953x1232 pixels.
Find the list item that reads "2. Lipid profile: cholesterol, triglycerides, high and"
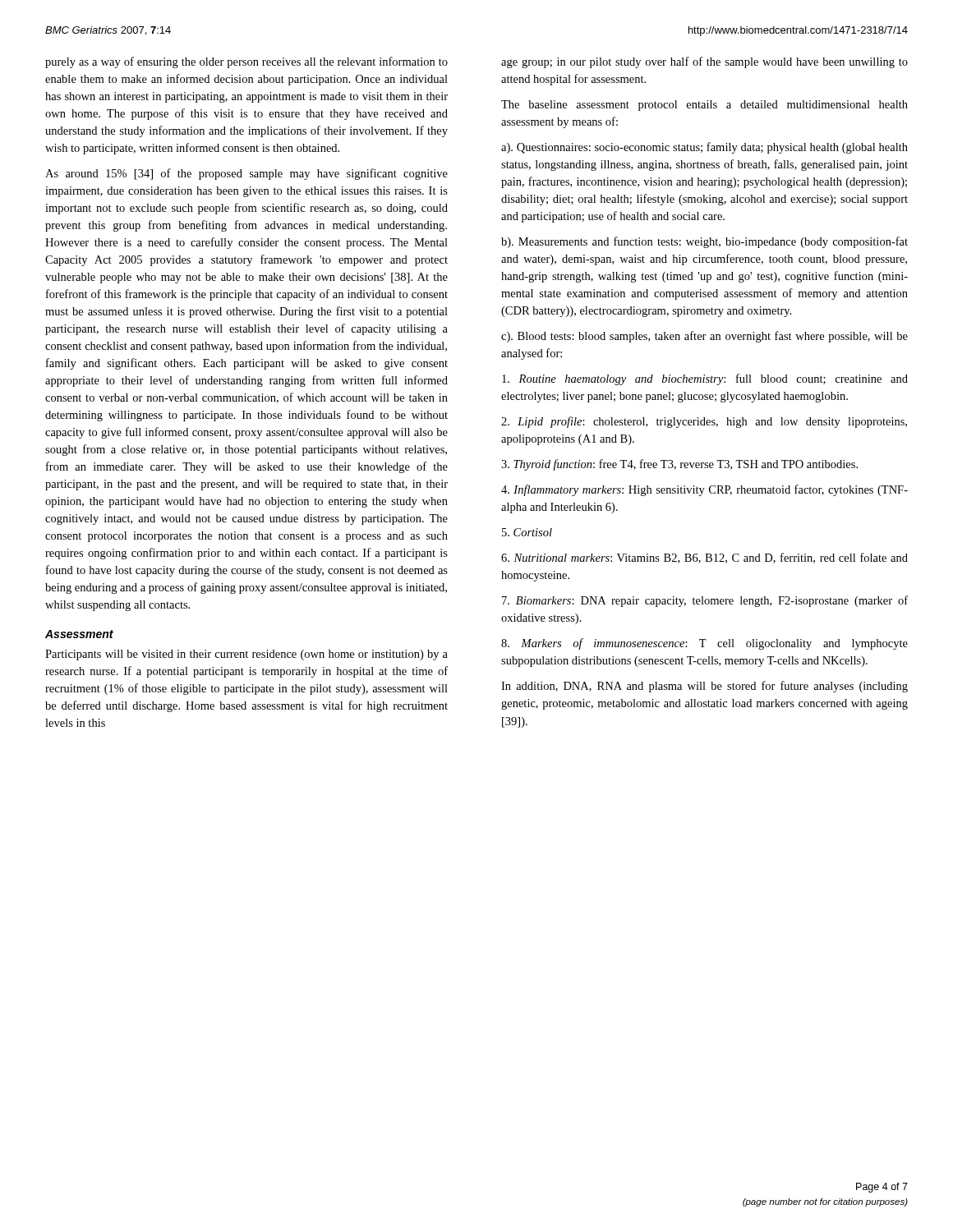click(705, 431)
